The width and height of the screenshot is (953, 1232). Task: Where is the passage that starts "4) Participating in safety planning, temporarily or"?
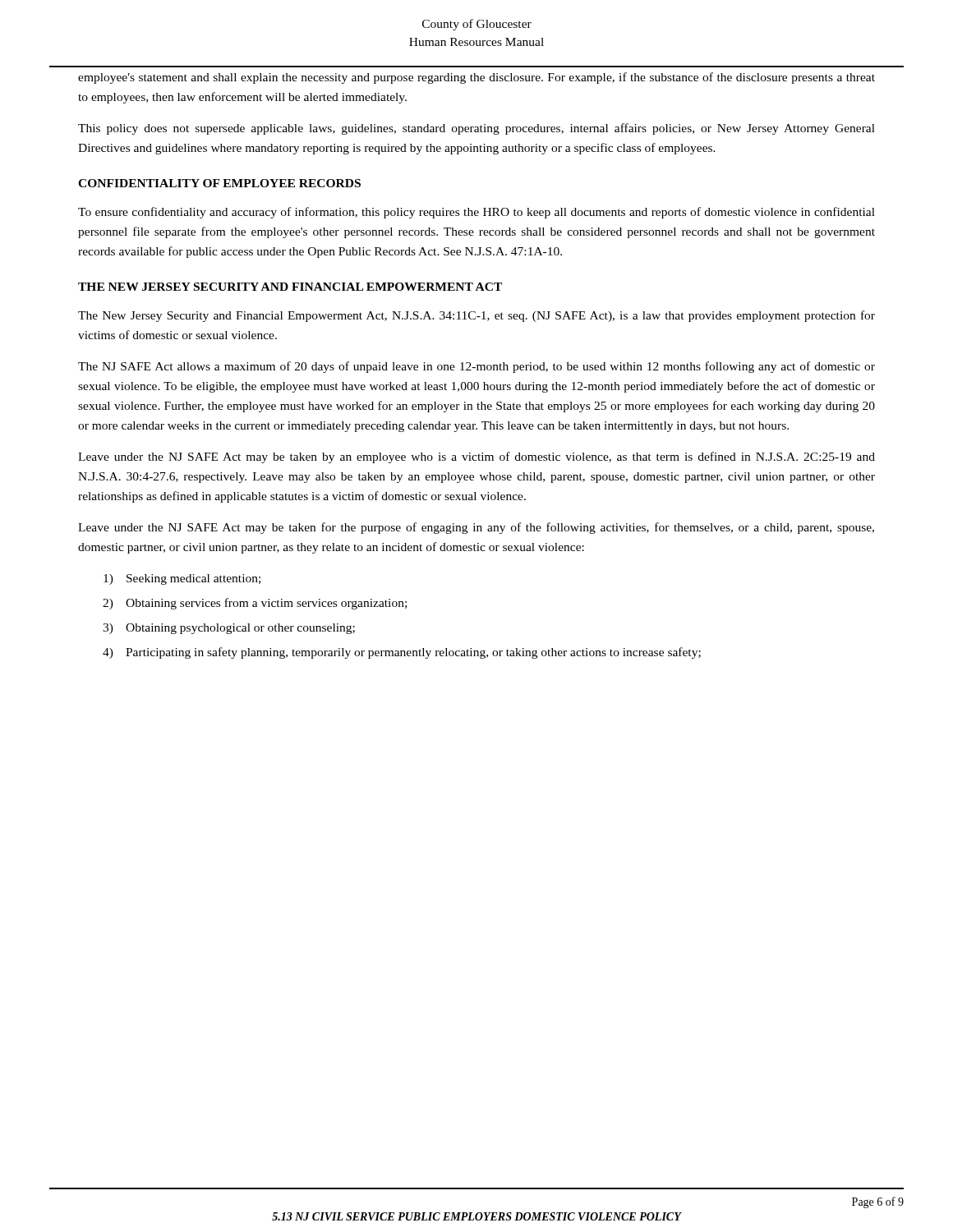(x=489, y=652)
